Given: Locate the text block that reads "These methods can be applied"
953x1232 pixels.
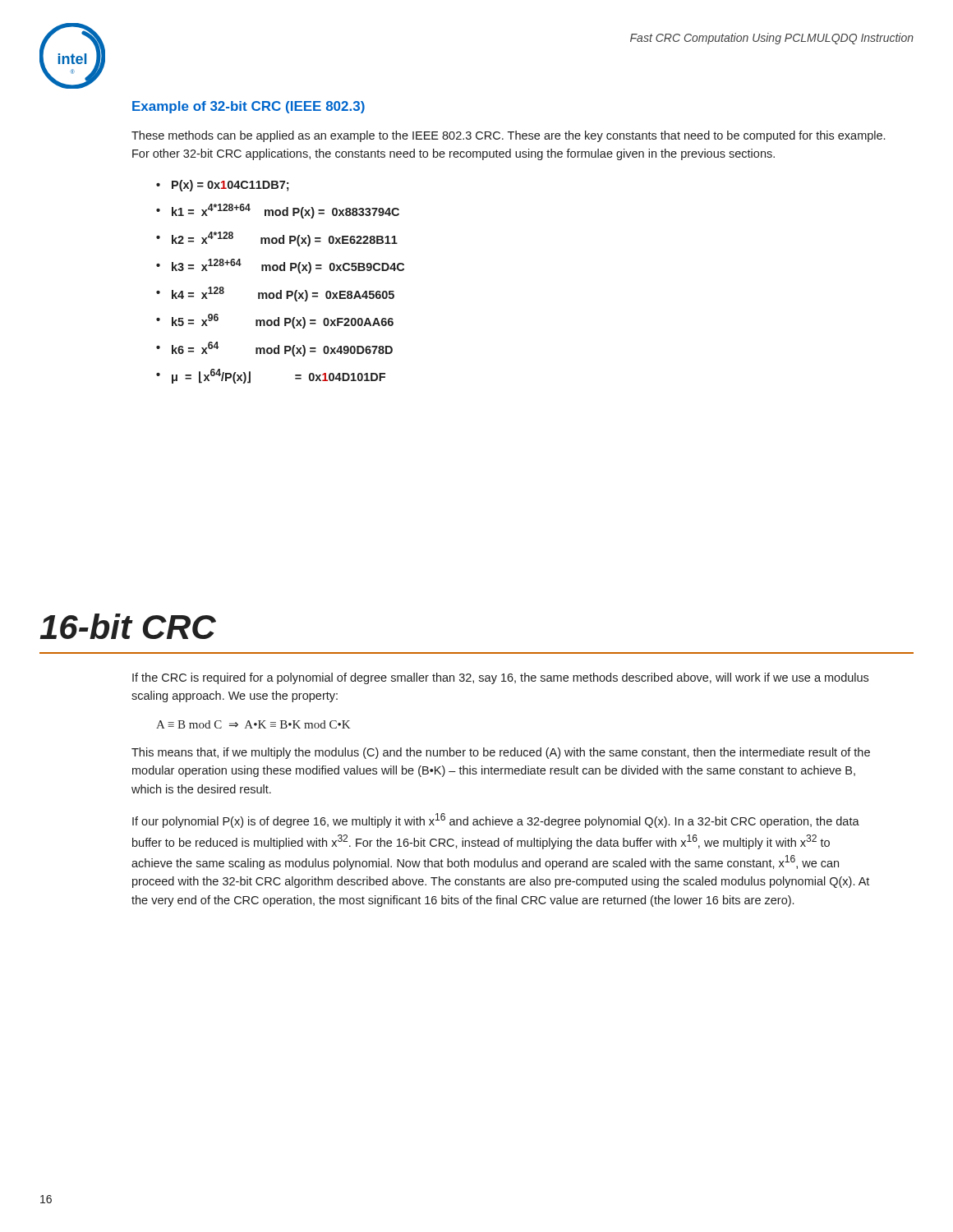Looking at the screenshot, I should pyautogui.click(x=509, y=145).
